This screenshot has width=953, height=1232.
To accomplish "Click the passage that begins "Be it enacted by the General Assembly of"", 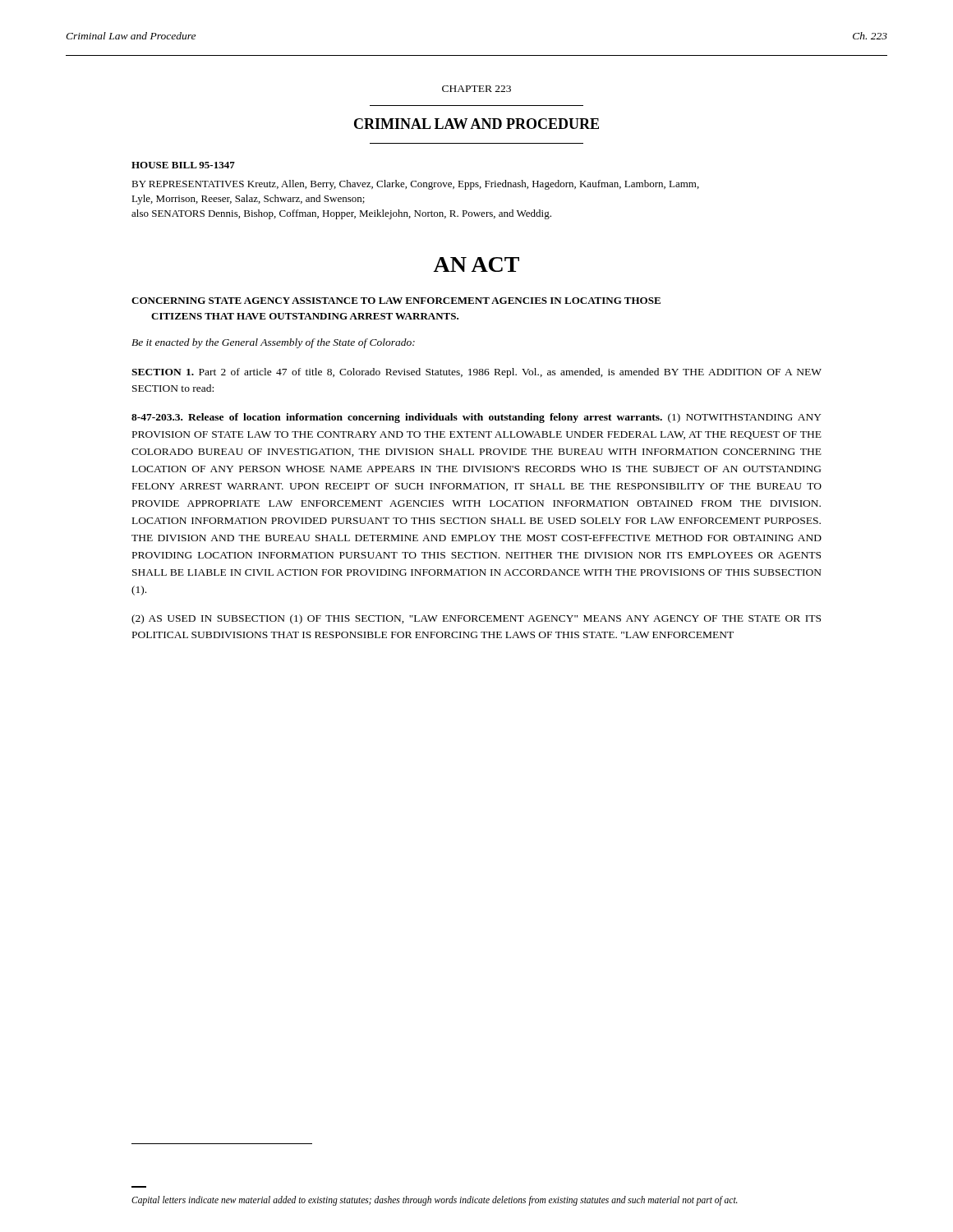I will [273, 342].
